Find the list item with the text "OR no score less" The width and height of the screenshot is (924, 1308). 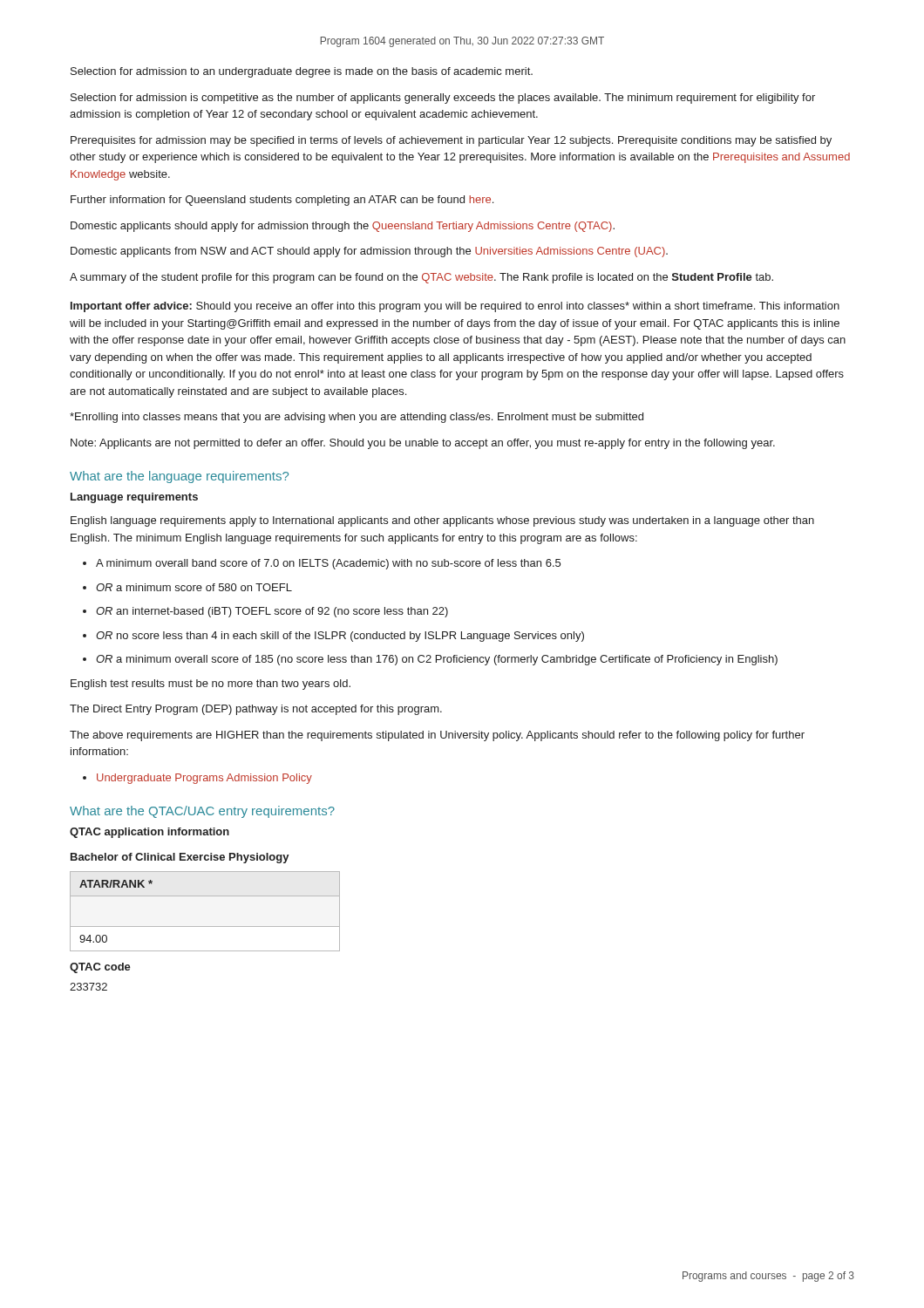[475, 635]
